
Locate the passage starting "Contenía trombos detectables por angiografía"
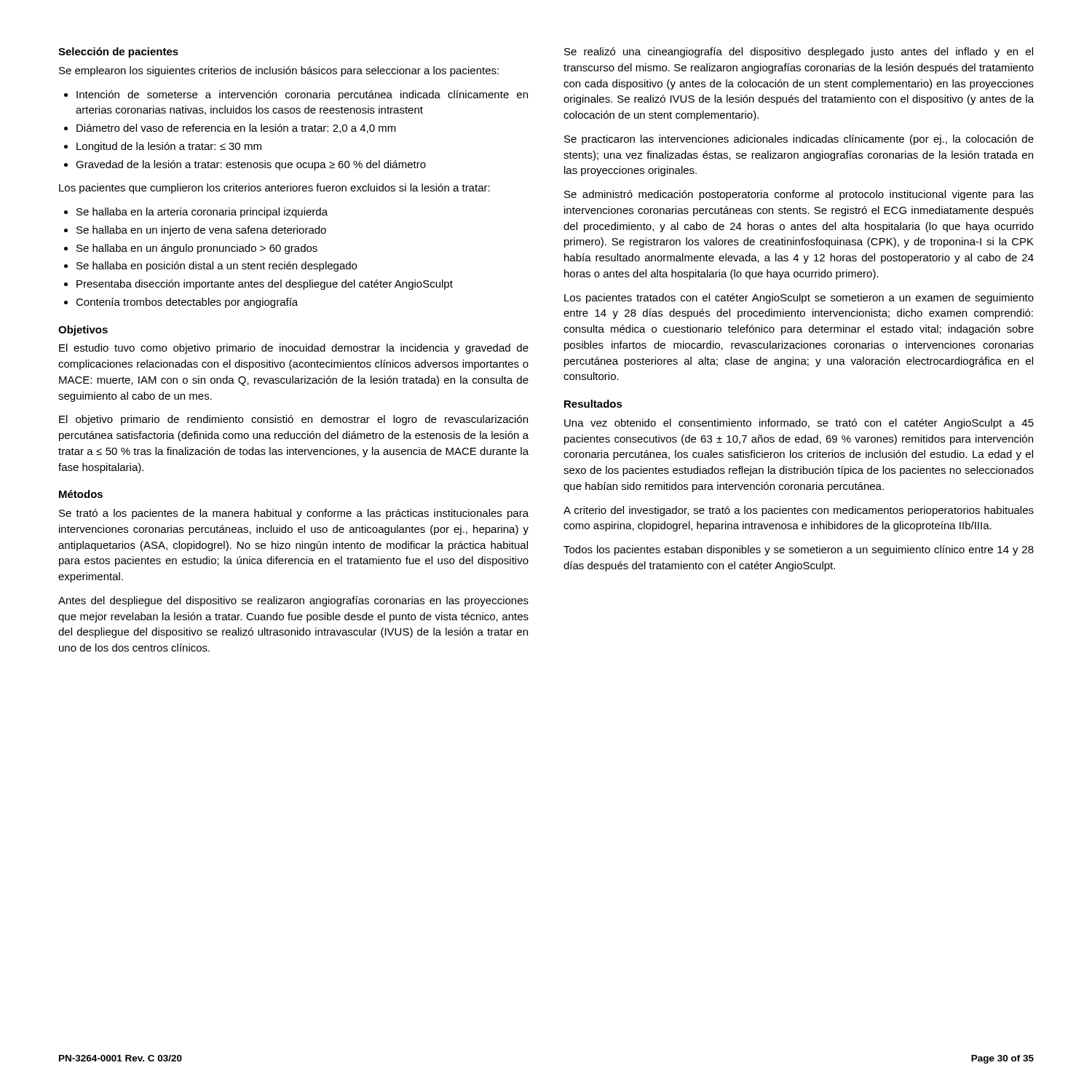click(187, 302)
